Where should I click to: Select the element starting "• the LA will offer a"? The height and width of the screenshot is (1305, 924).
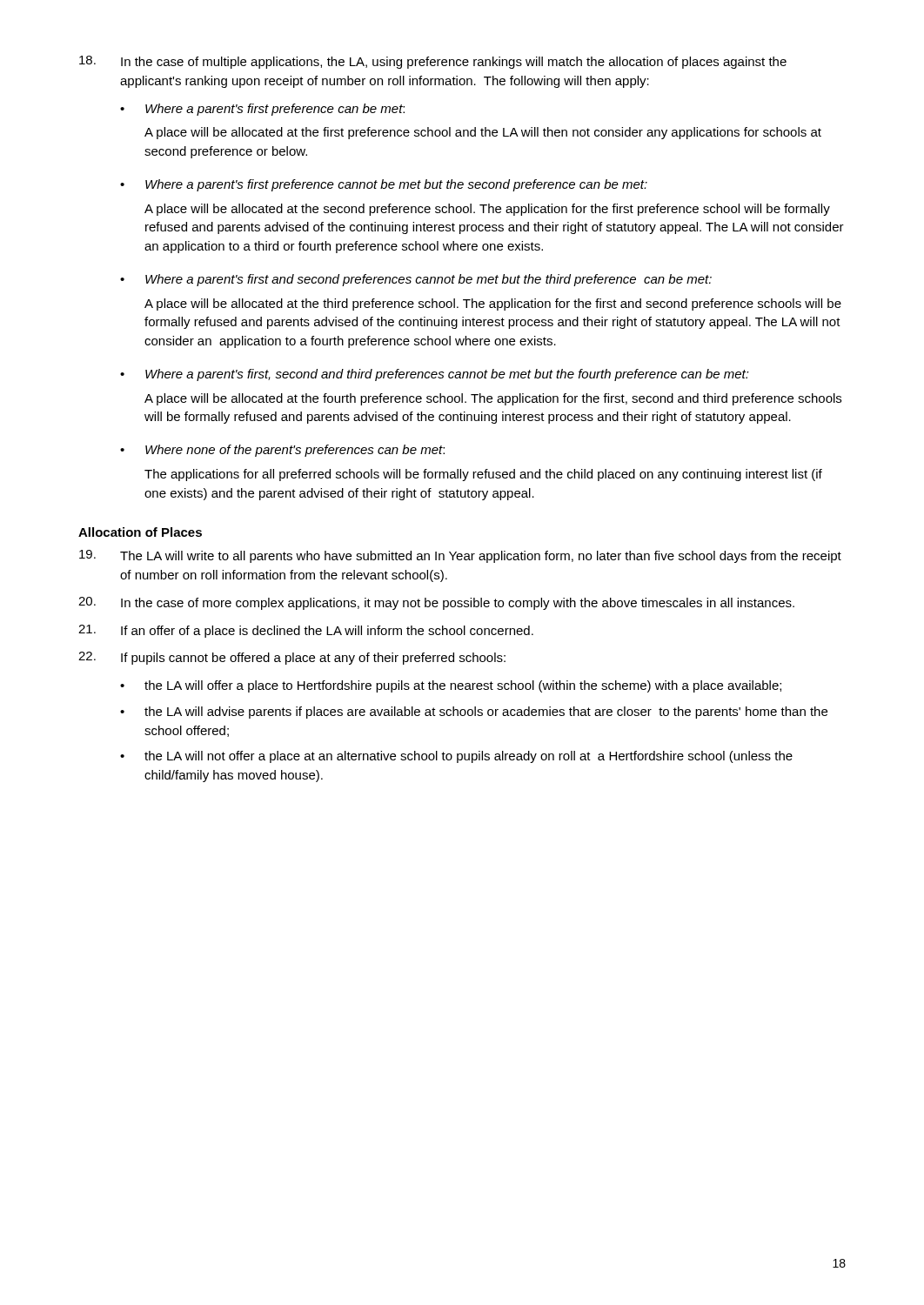[483, 685]
